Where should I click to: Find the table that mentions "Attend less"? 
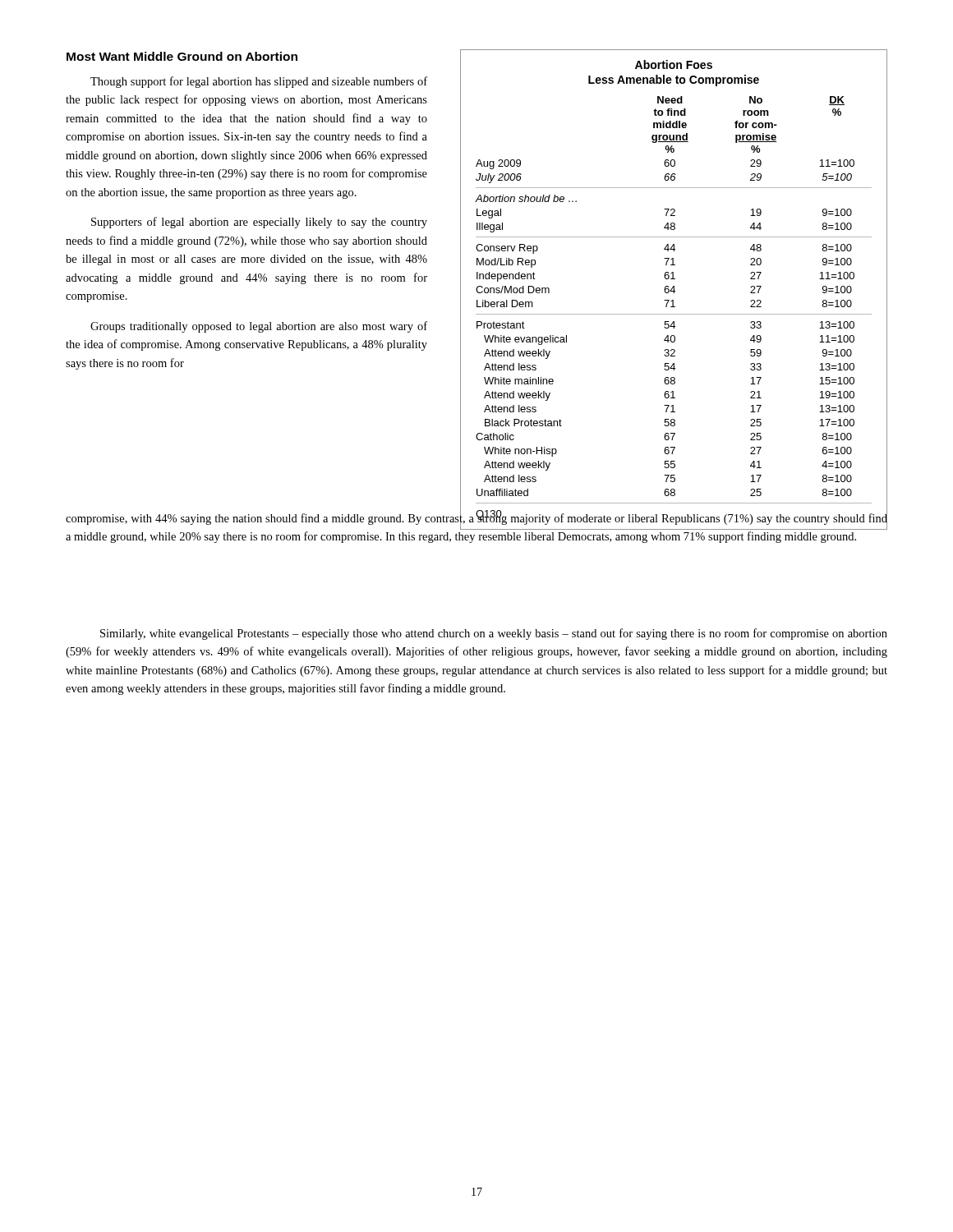(674, 290)
